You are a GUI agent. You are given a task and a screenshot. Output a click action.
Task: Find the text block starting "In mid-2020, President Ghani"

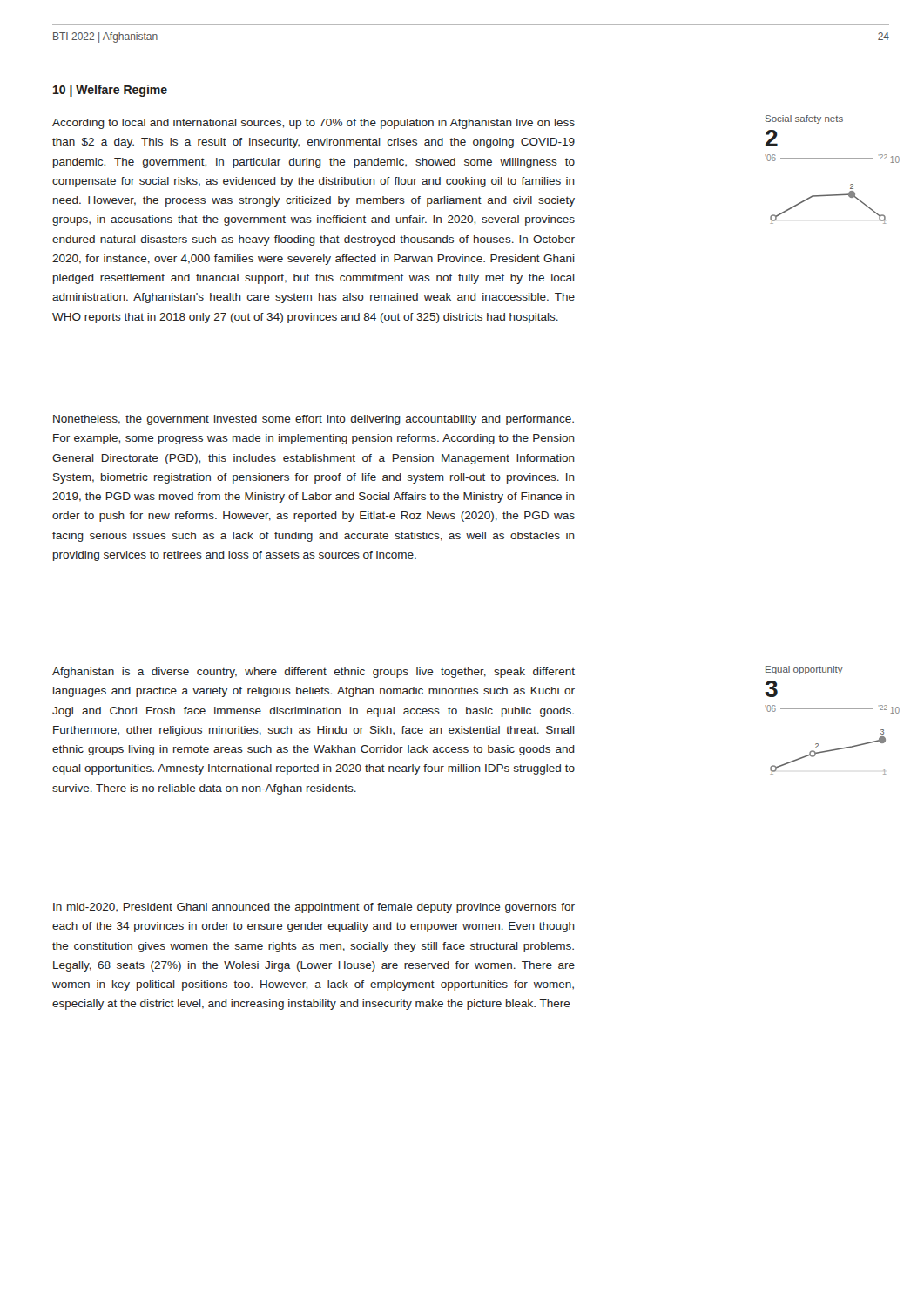[314, 955]
